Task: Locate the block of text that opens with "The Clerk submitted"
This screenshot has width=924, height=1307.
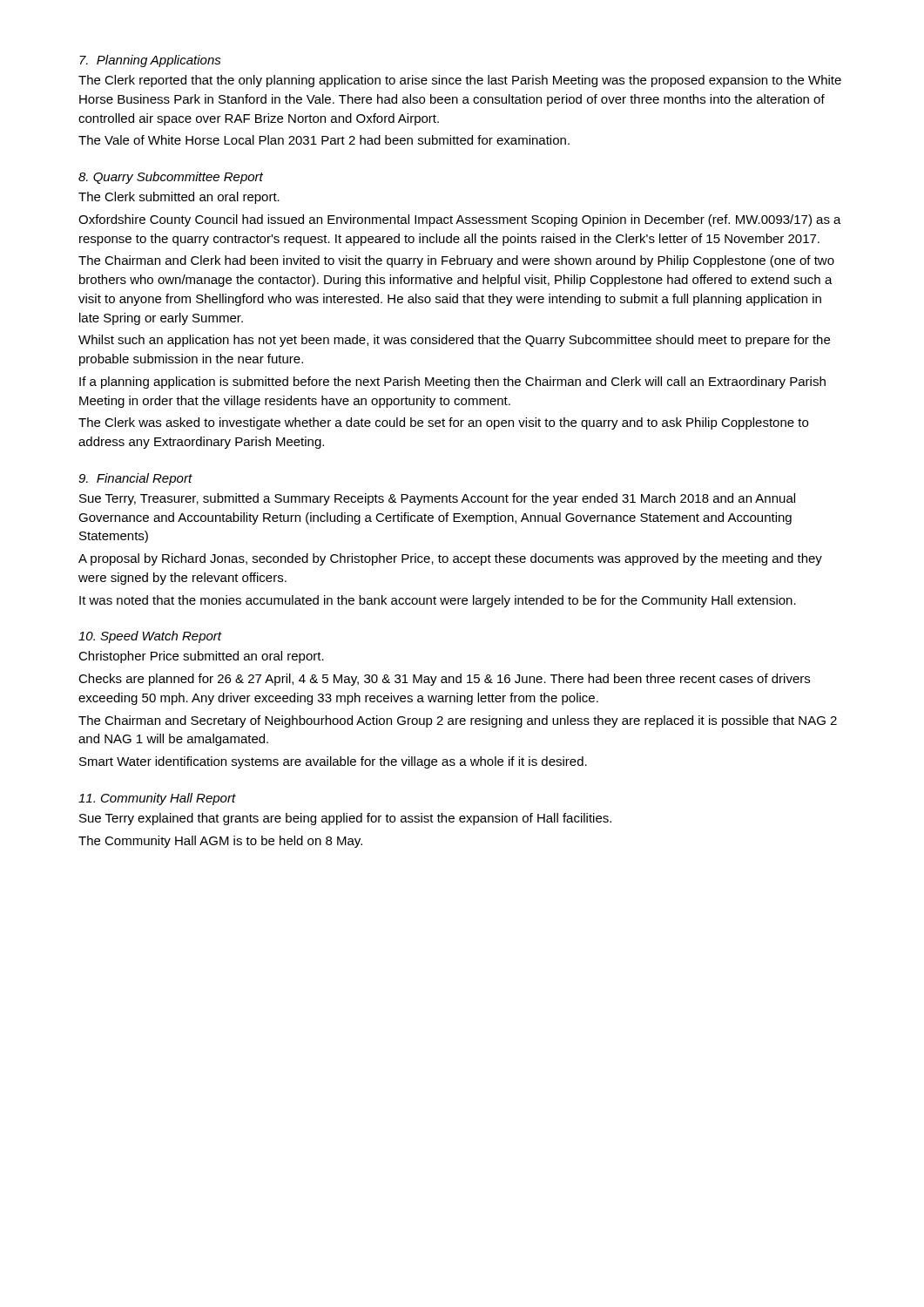Action: [179, 198]
